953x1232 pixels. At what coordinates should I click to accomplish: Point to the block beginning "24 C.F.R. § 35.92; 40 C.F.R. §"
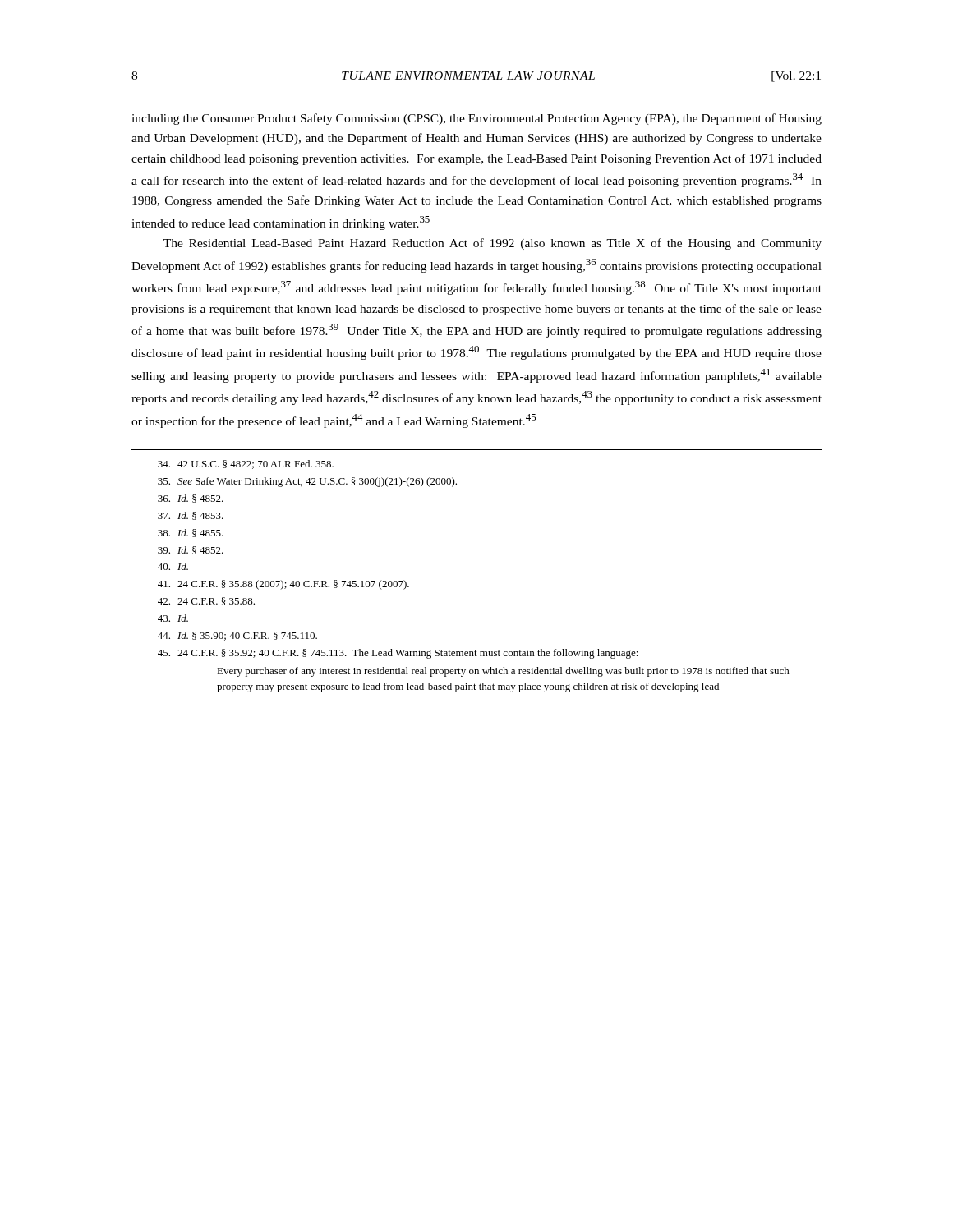click(x=476, y=670)
